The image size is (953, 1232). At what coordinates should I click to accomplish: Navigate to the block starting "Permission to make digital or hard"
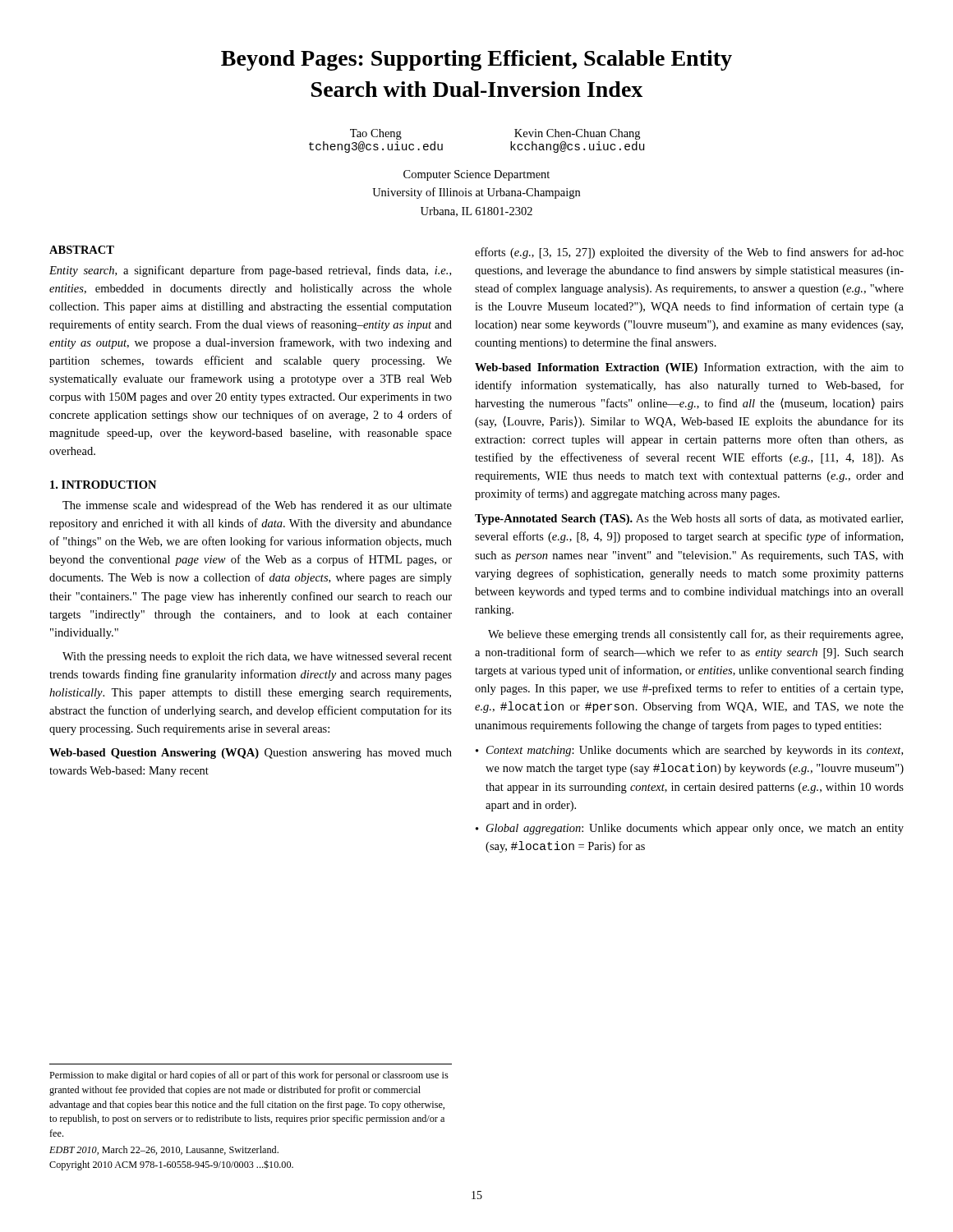[251, 1121]
